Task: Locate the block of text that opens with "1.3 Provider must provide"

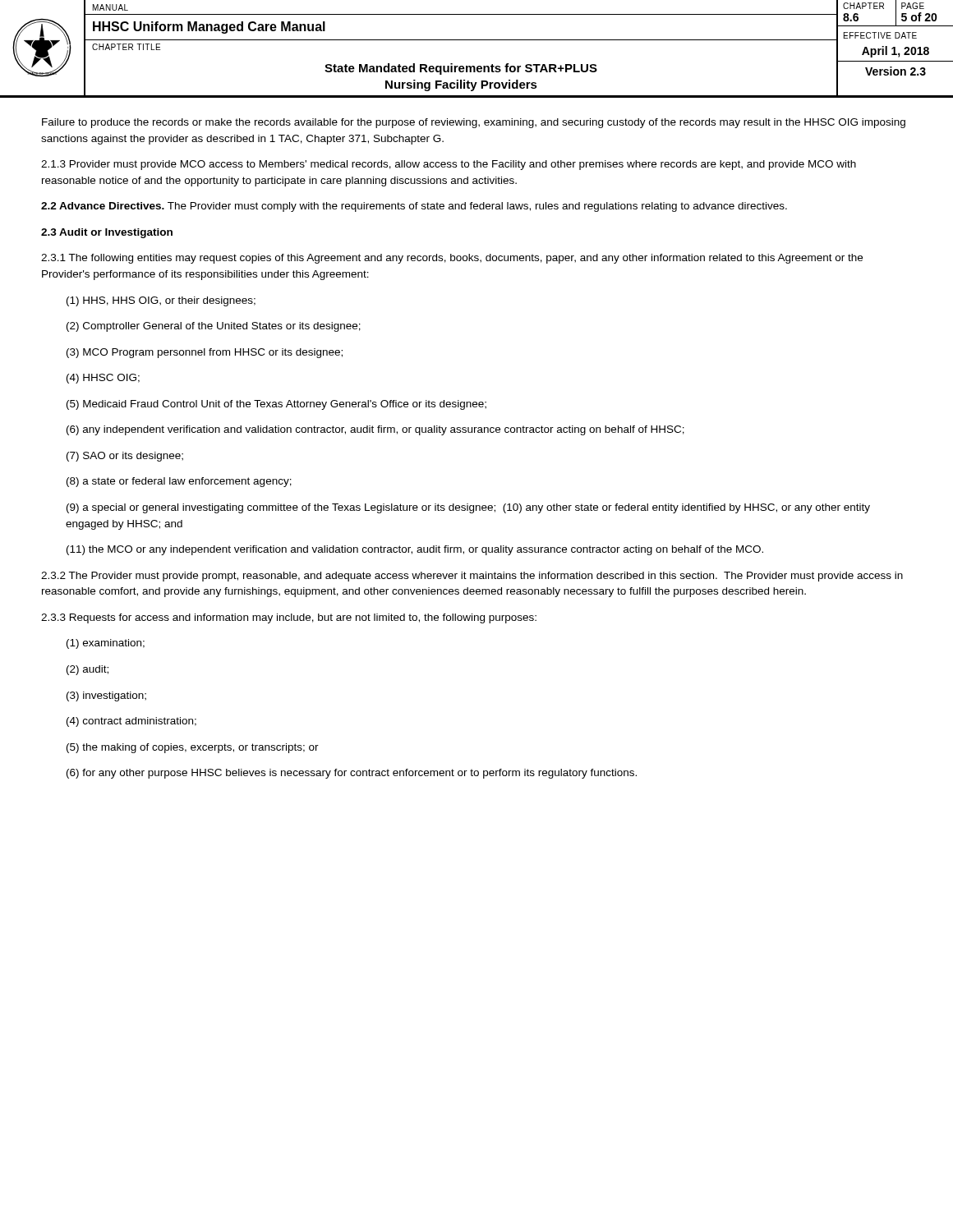Action: coord(476,172)
